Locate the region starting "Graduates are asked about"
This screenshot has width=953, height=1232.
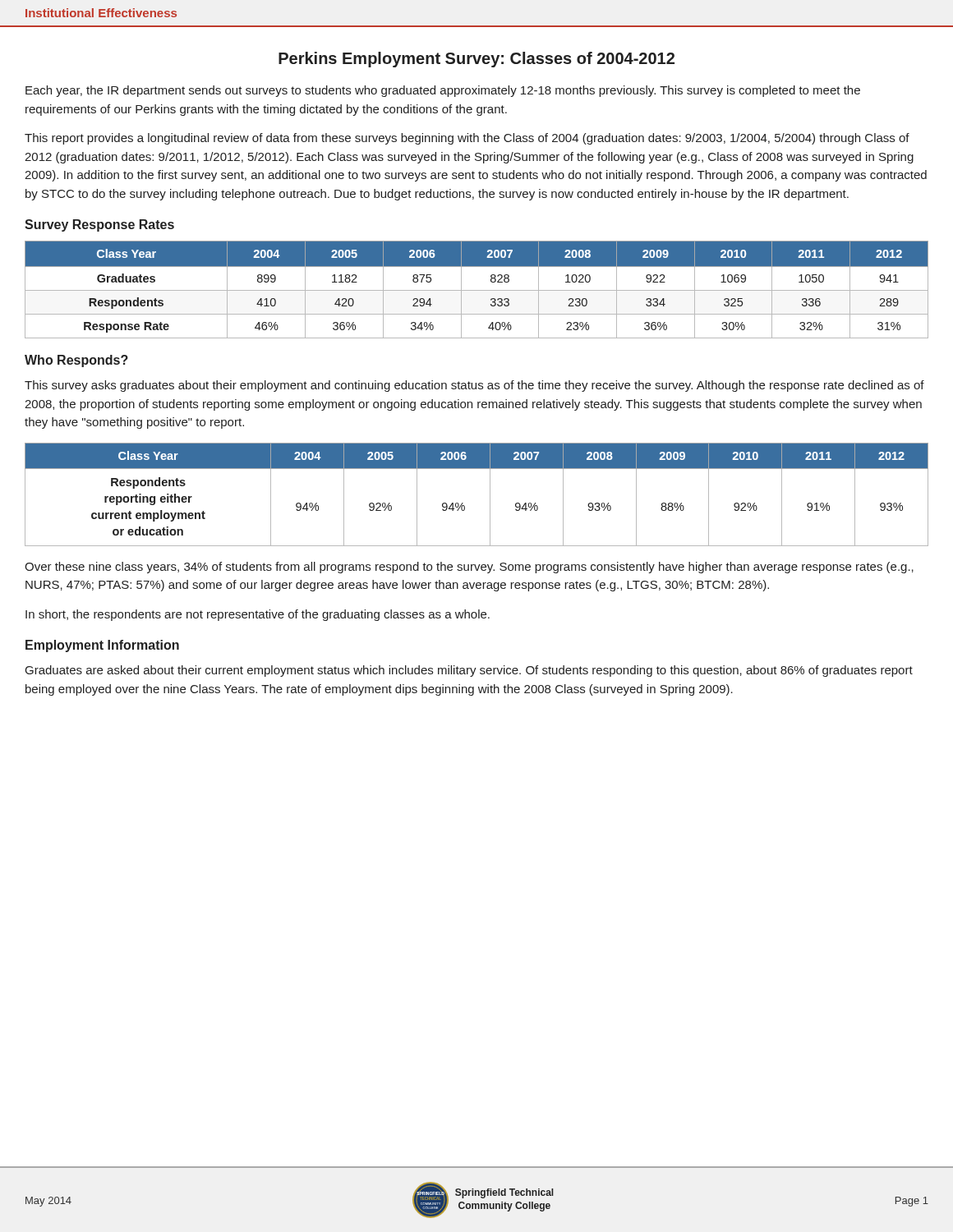[469, 679]
